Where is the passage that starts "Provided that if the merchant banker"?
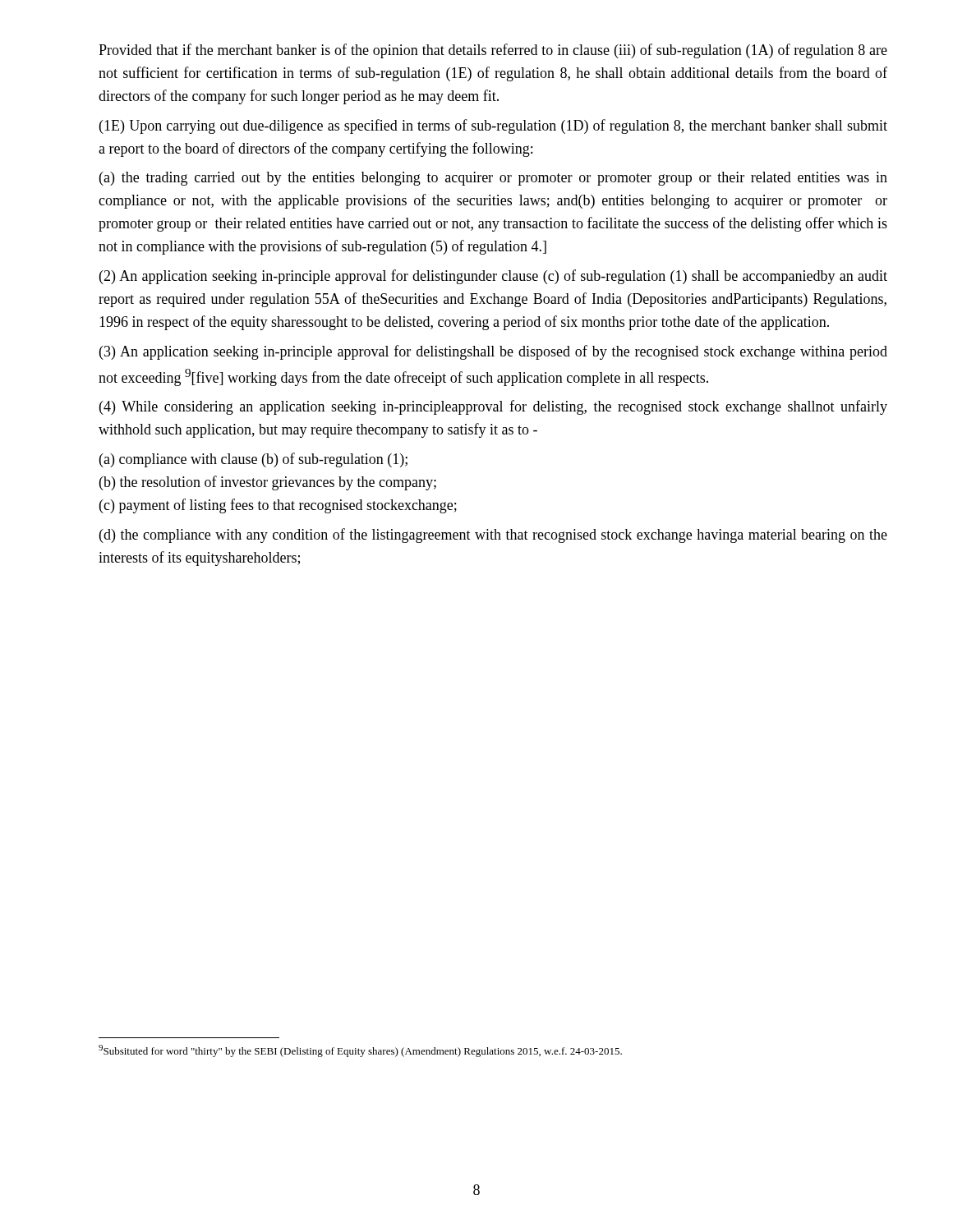The width and height of the screenshot is (953, 1232). (x=493, y=73)
